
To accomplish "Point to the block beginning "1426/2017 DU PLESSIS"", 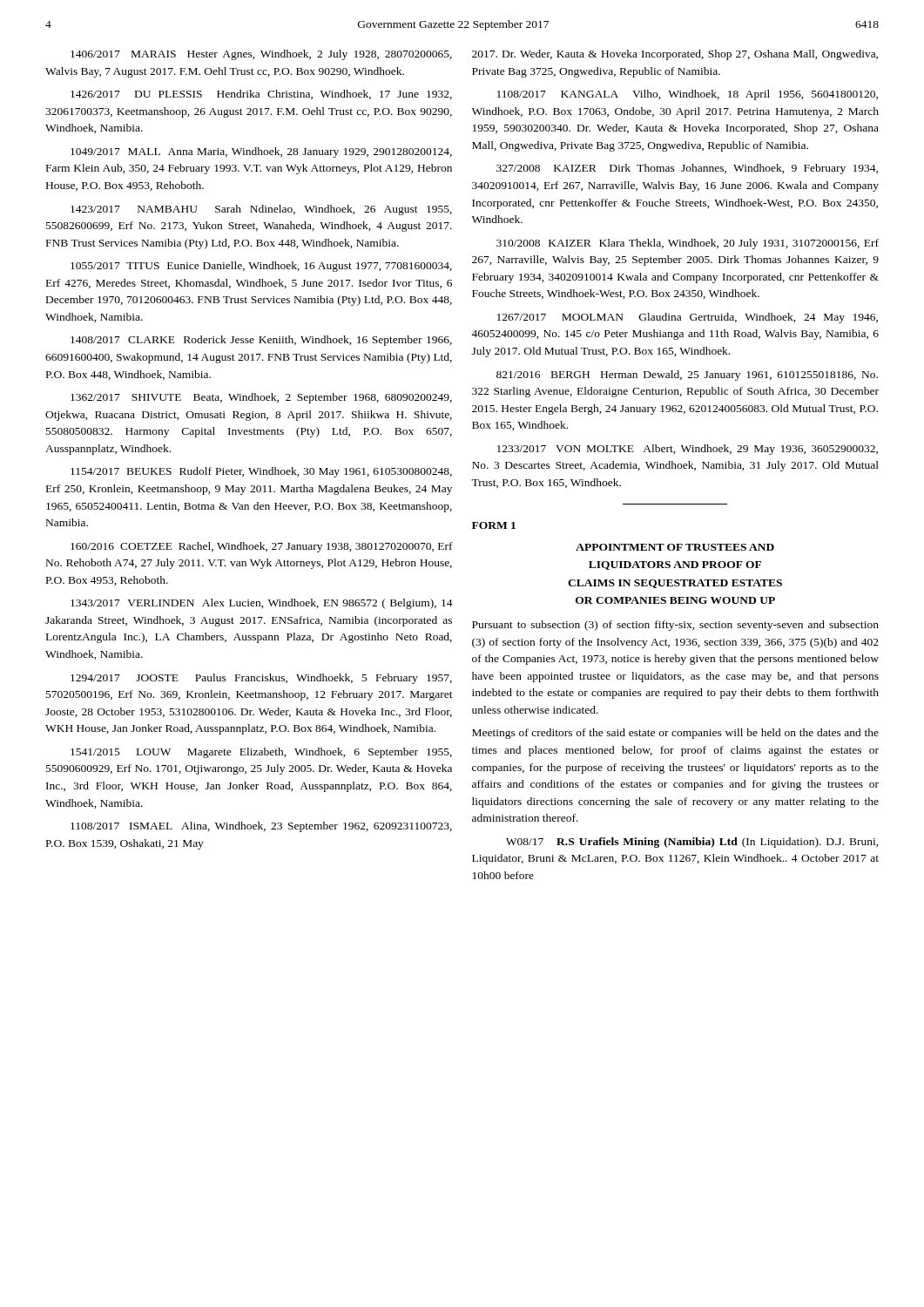I will pyautogui.click(x=249, y=111).
